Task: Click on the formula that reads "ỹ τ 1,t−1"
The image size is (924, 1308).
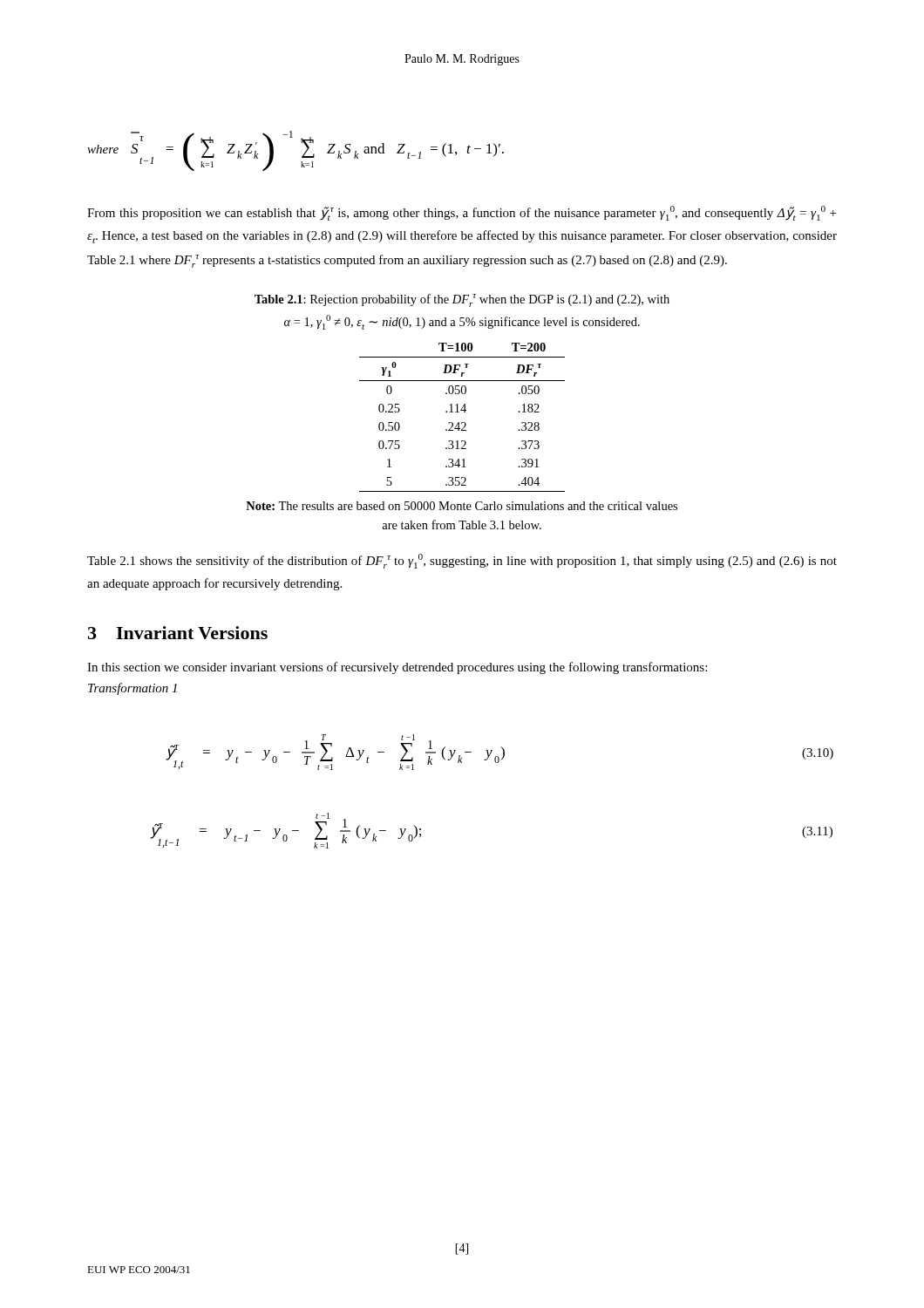Action: 321,831
